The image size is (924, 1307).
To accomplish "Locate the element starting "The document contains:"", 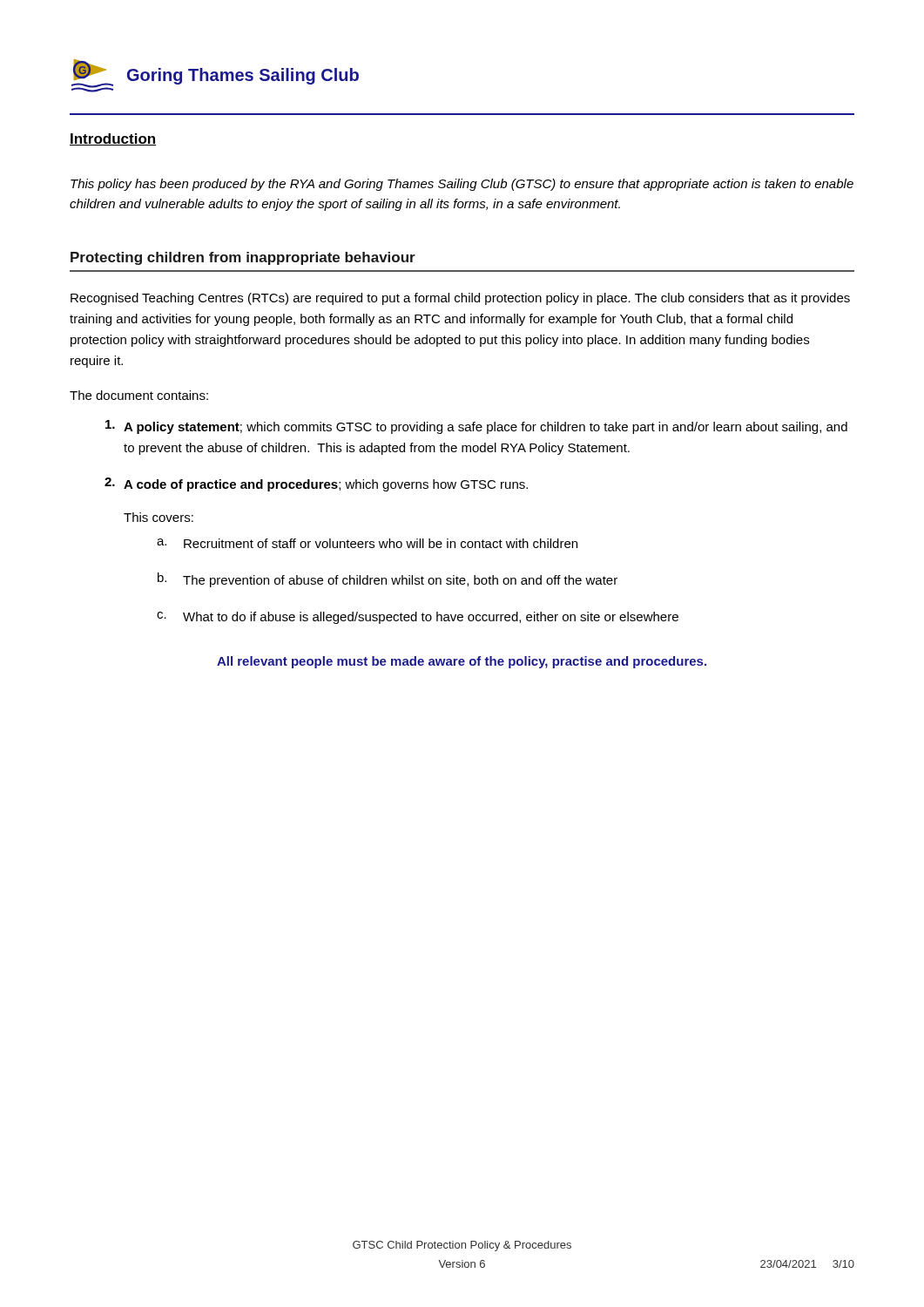I will [139, 395].
